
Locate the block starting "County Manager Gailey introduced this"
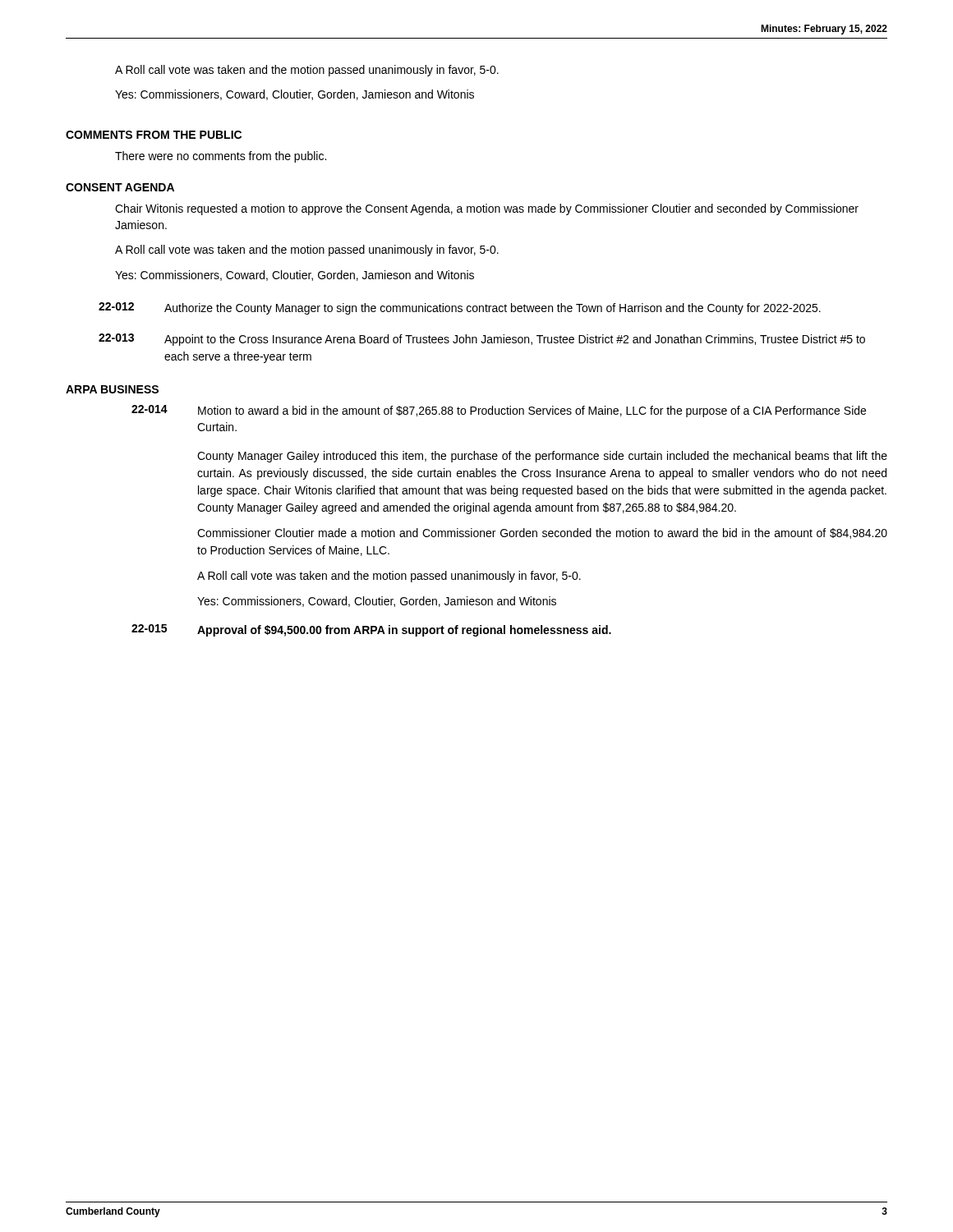pos(542,481)
